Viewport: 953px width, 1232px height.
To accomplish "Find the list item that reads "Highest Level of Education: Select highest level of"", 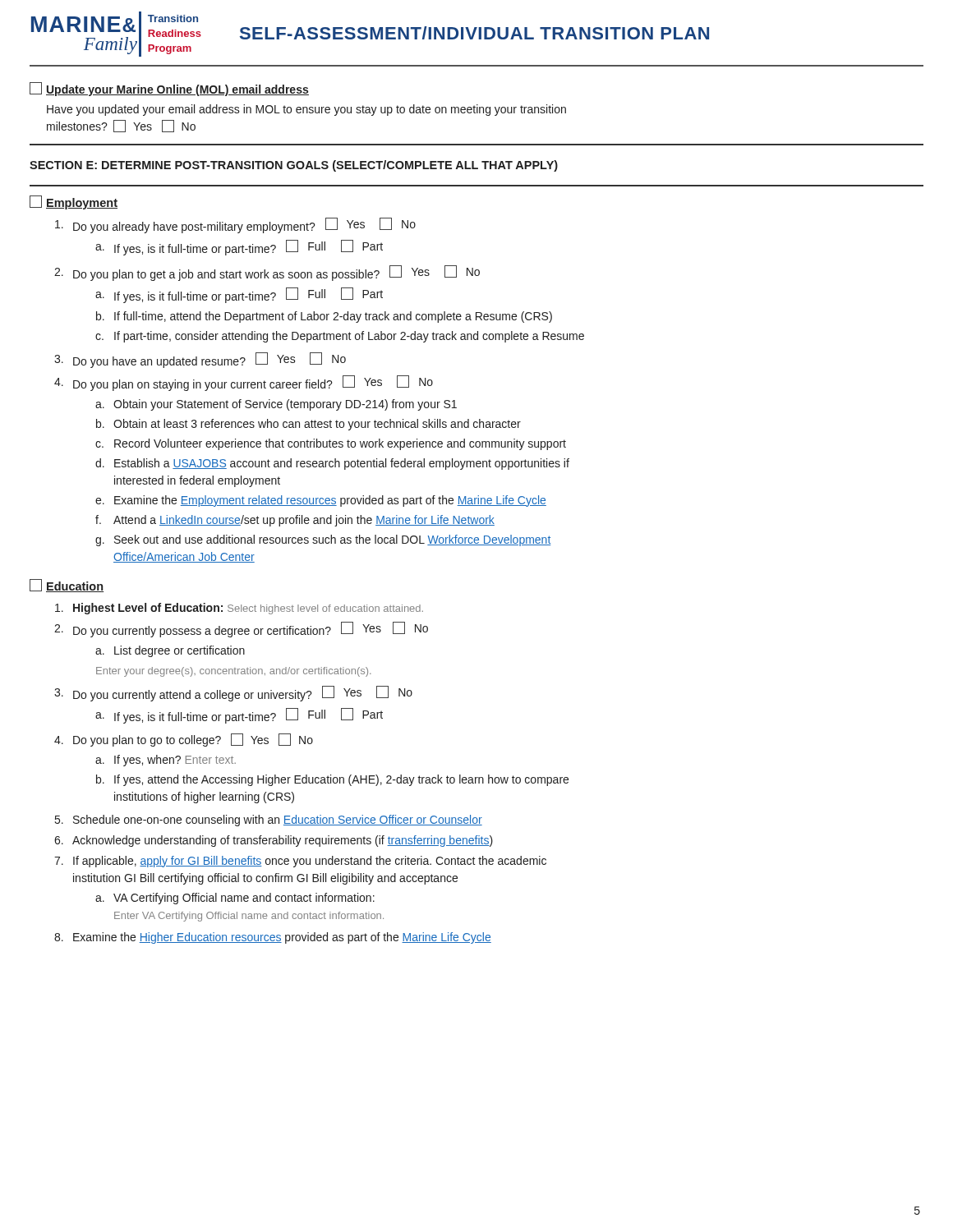I will (x=239, y=609).
